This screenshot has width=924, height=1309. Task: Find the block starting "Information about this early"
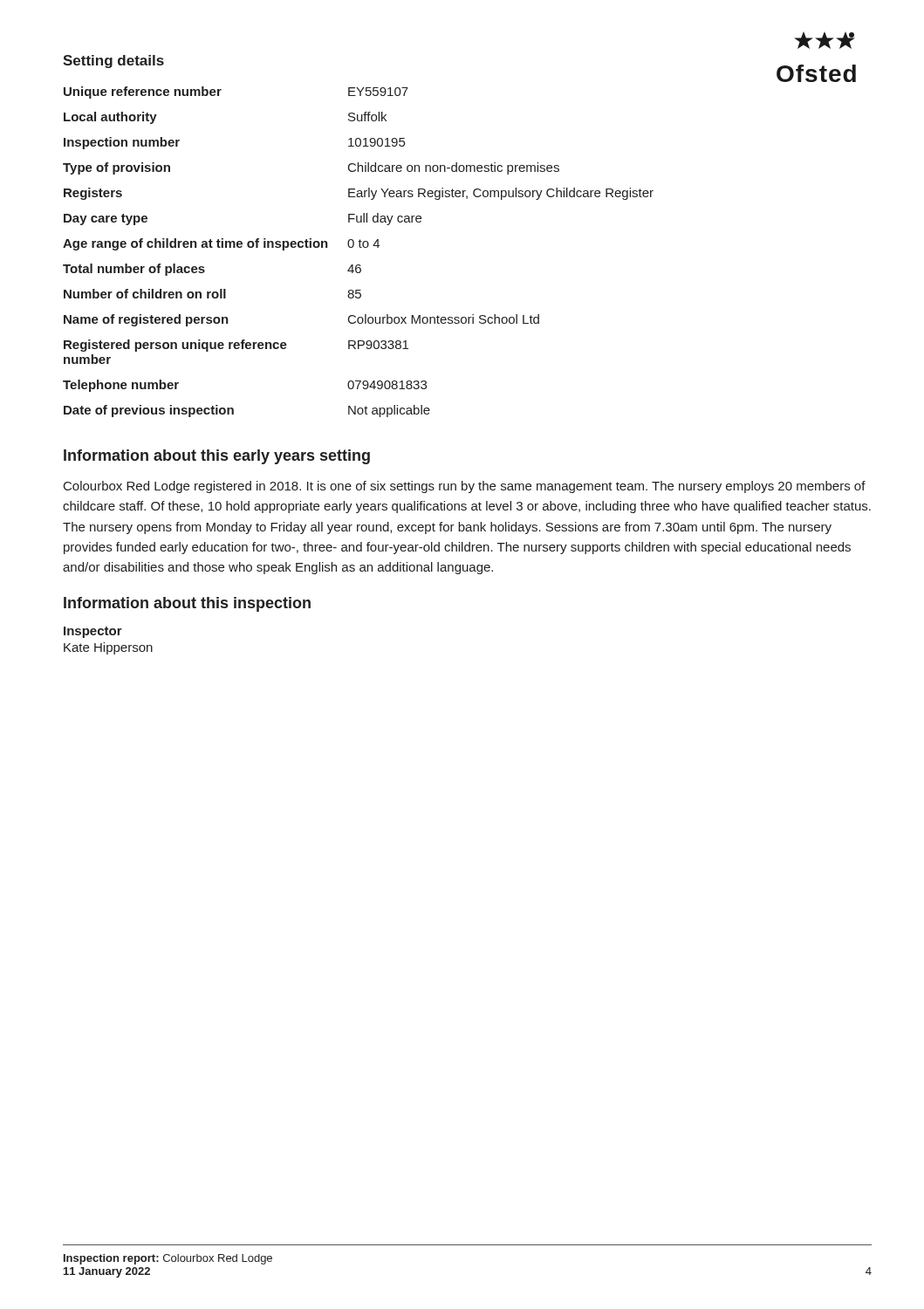[x=217, y=456]
